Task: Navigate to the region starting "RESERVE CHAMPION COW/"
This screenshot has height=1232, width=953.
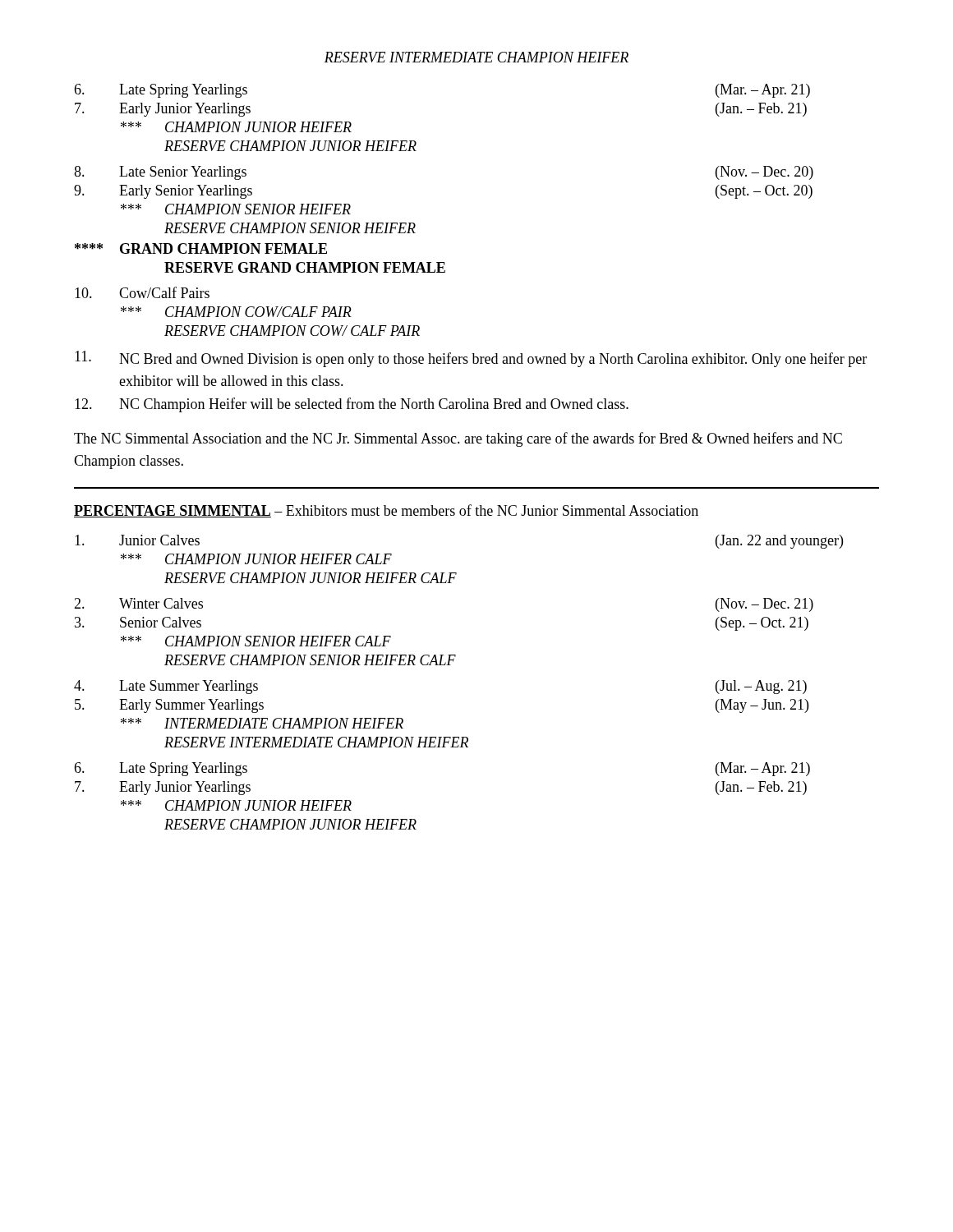Action: (292, 331)
